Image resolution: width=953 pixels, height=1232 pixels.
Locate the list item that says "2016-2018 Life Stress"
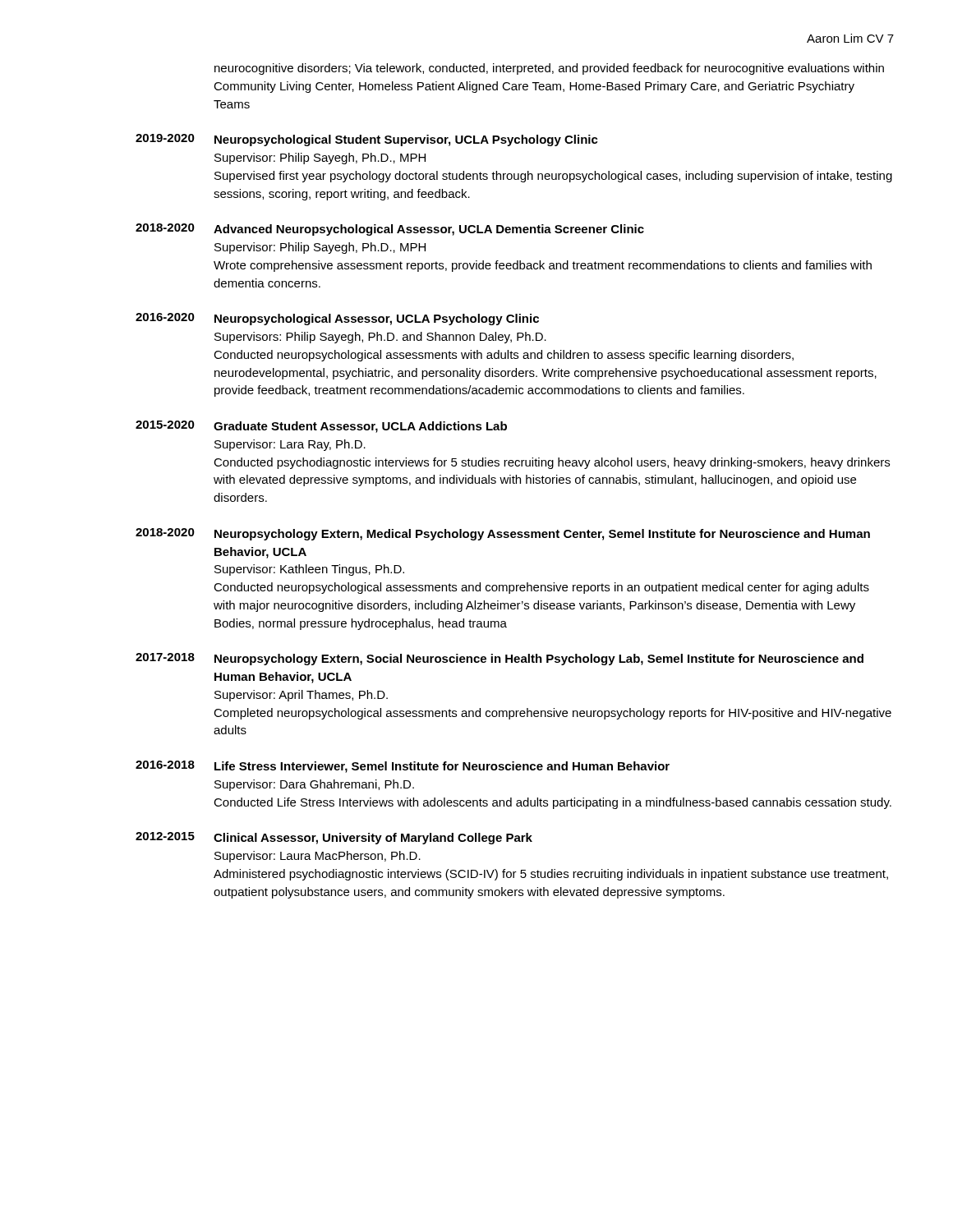403,767
